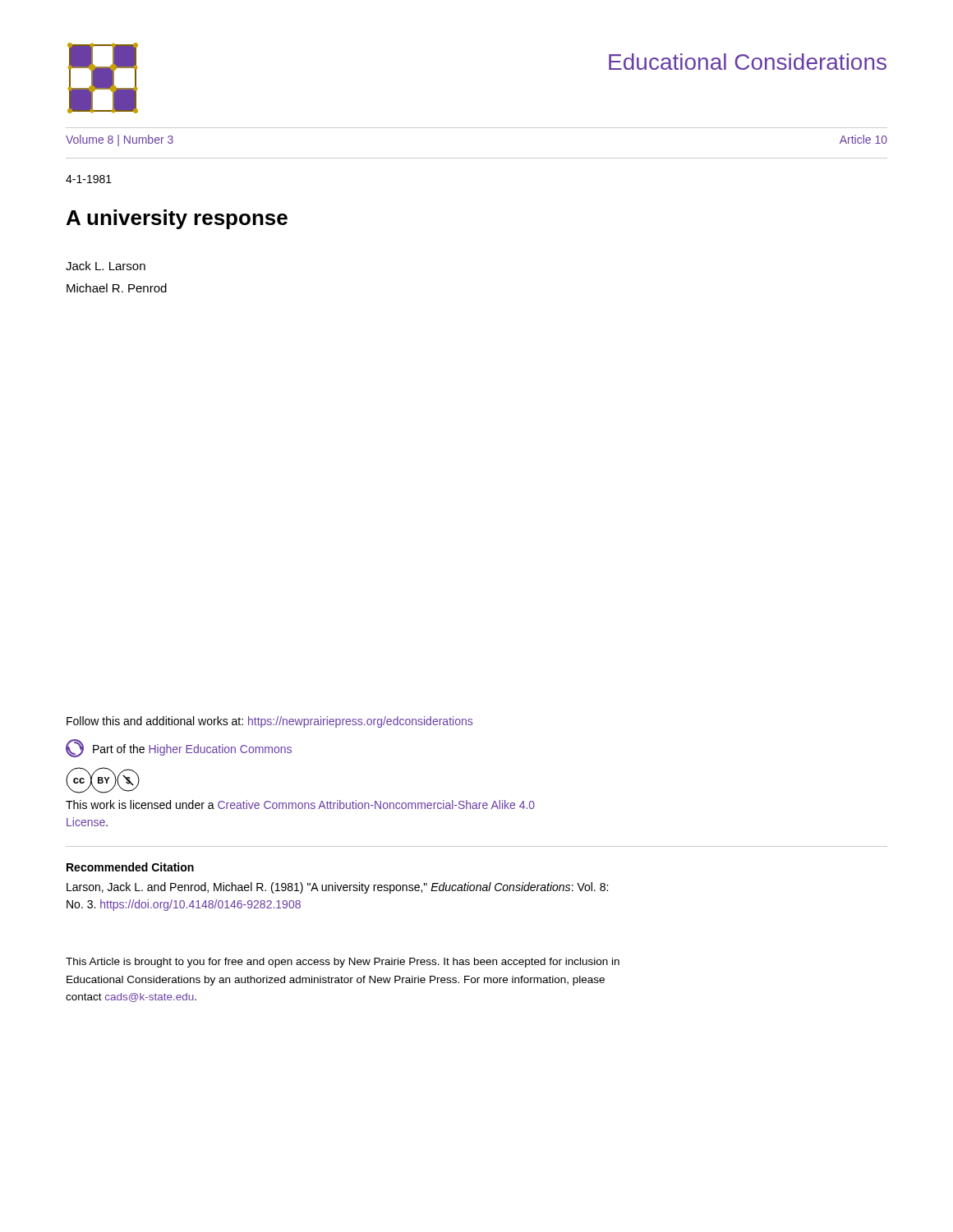Find the passage starting "Part of the Higher Education"
Viewport: 953px width, 1232px height.
192,749
